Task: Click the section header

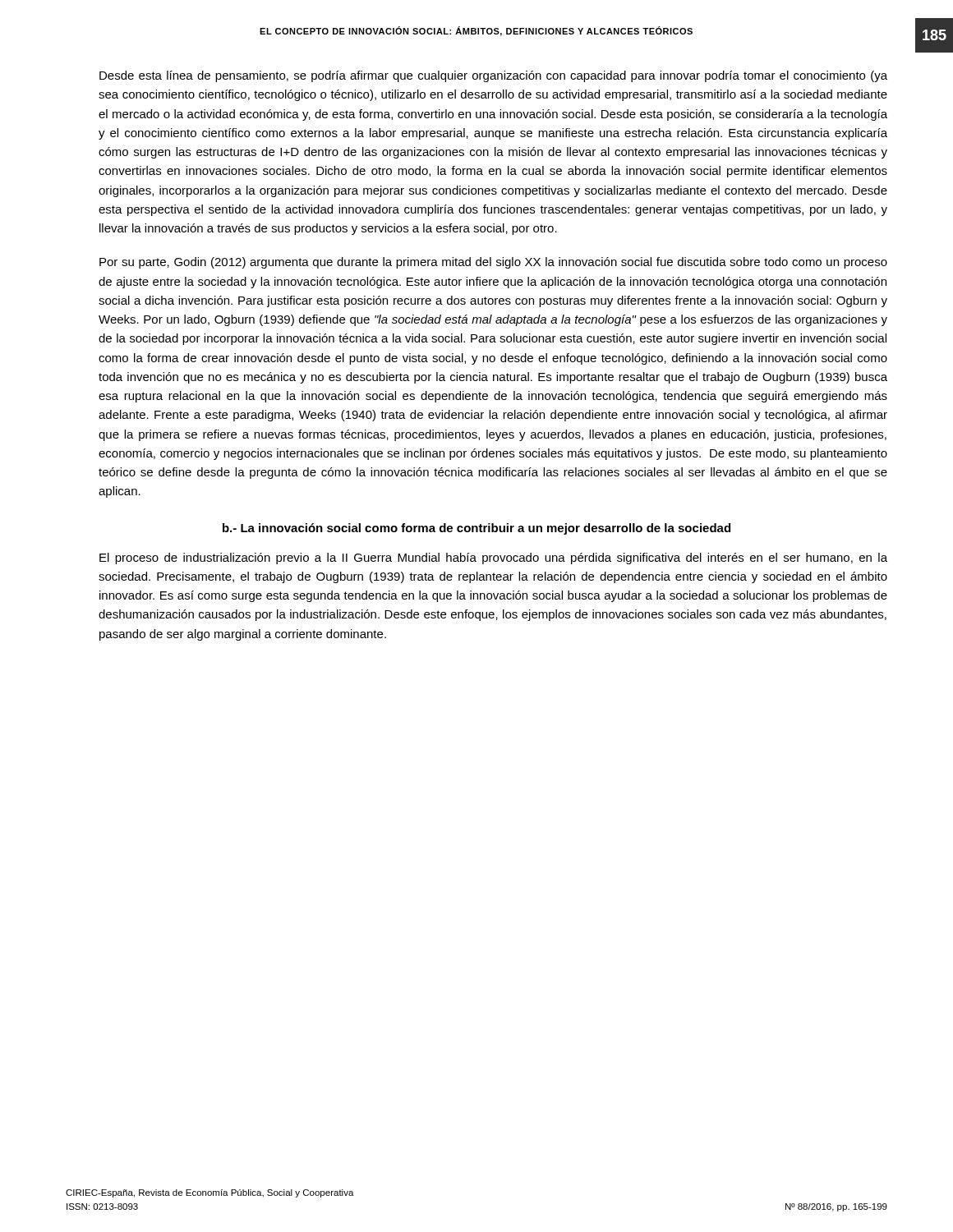Action: [476, 527]
